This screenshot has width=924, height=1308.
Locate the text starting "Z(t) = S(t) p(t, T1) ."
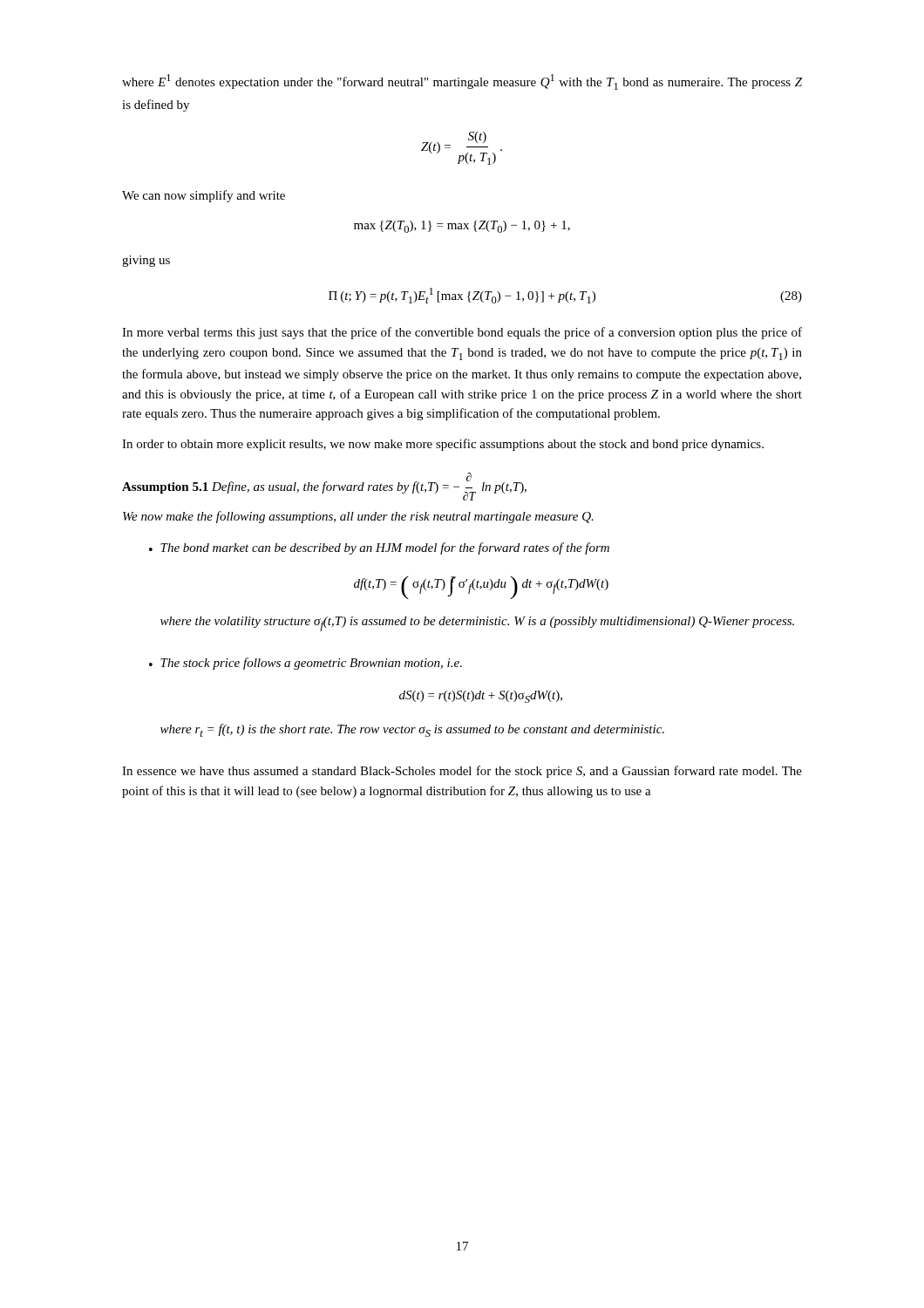click(x=462, y=148)
